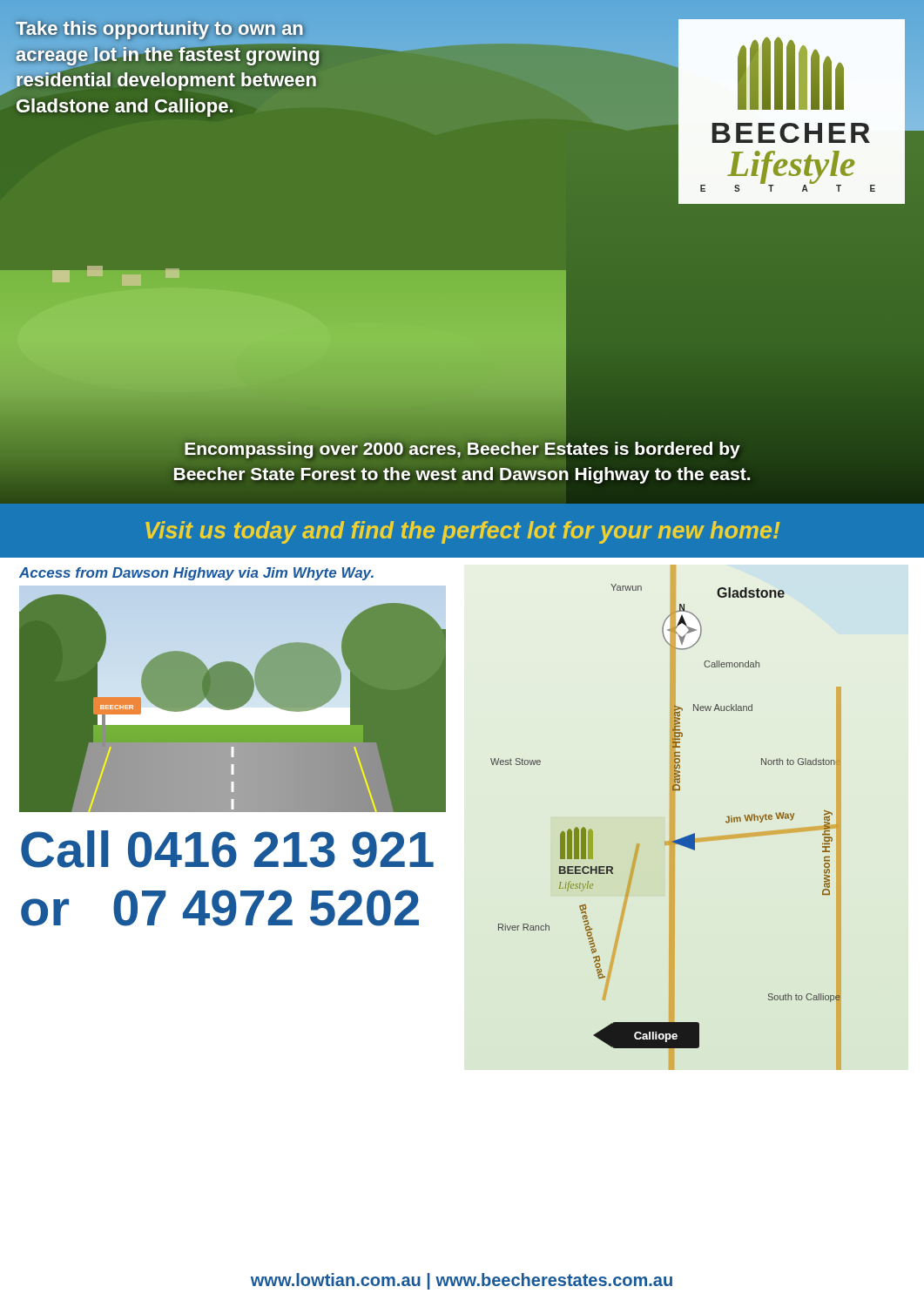Find the text block with the text "Encompassing over 2000"
Image resolution: width=924 pixels, height=1307 pixels.
(x=462, y=461)
